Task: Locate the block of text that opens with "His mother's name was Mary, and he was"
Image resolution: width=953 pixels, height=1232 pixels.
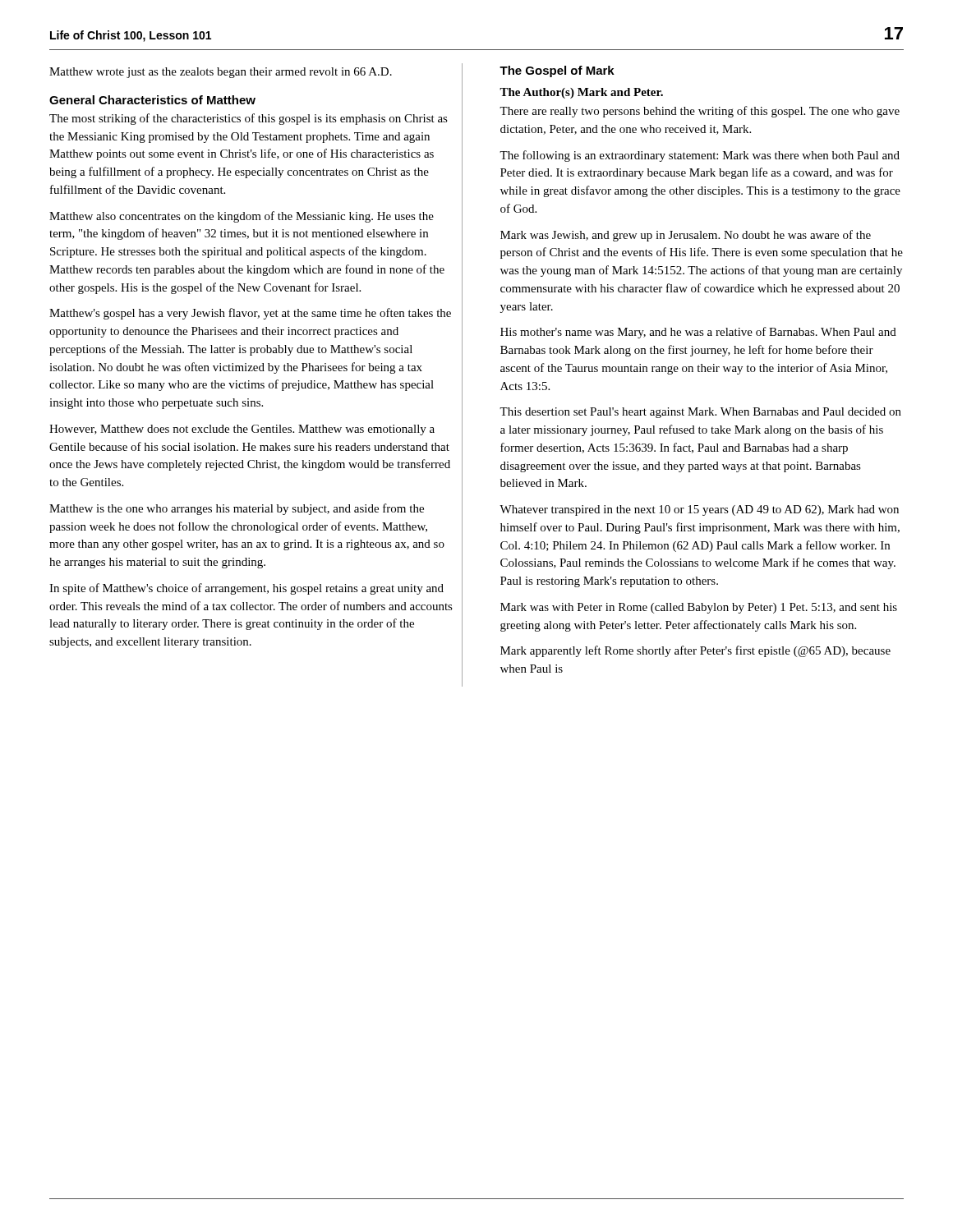Action: pyautogui.click(x=698, y=359)
